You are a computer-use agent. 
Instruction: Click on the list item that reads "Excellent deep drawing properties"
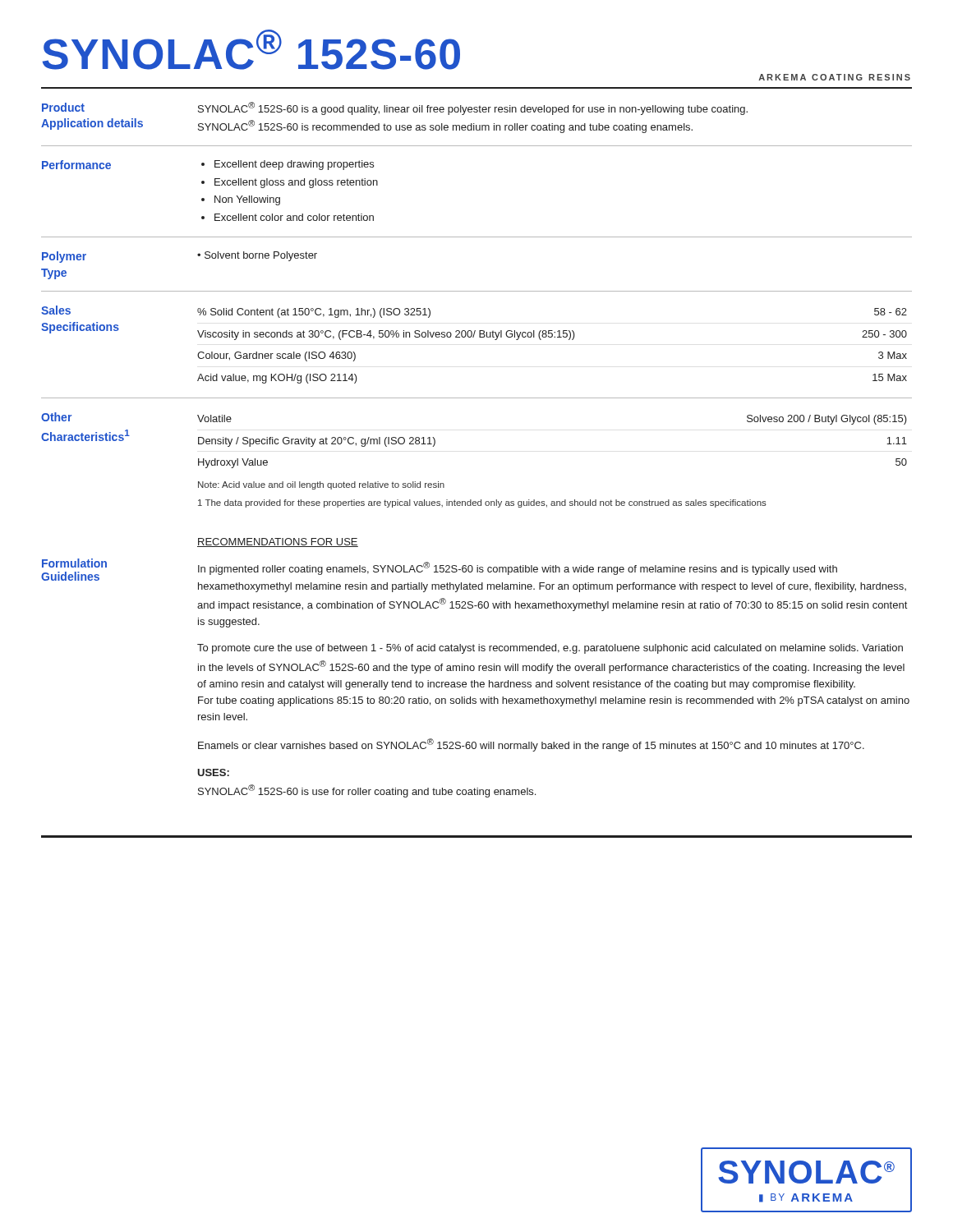point(294,164)
